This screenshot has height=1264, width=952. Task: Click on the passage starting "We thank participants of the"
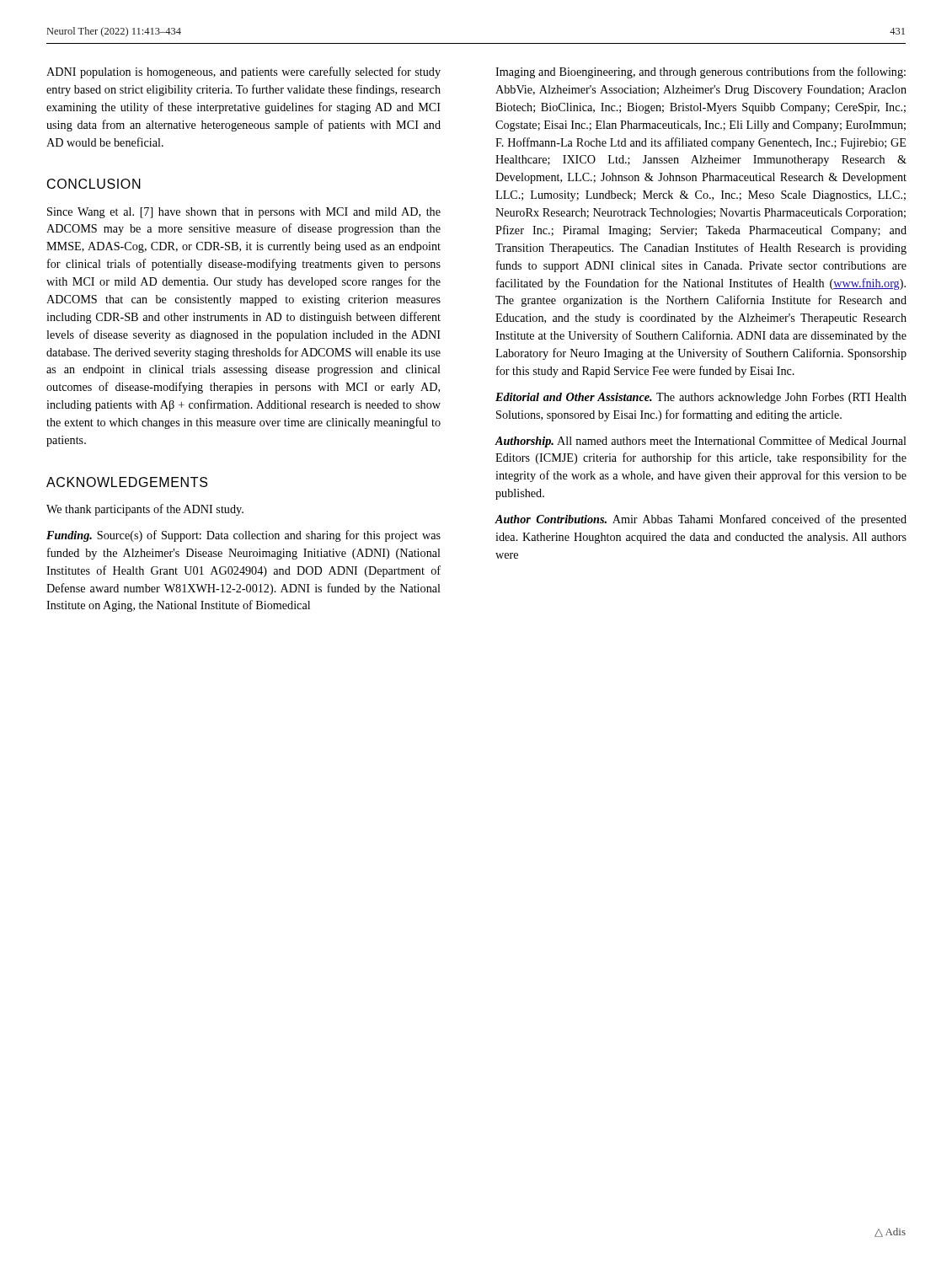tap(145, 509)
